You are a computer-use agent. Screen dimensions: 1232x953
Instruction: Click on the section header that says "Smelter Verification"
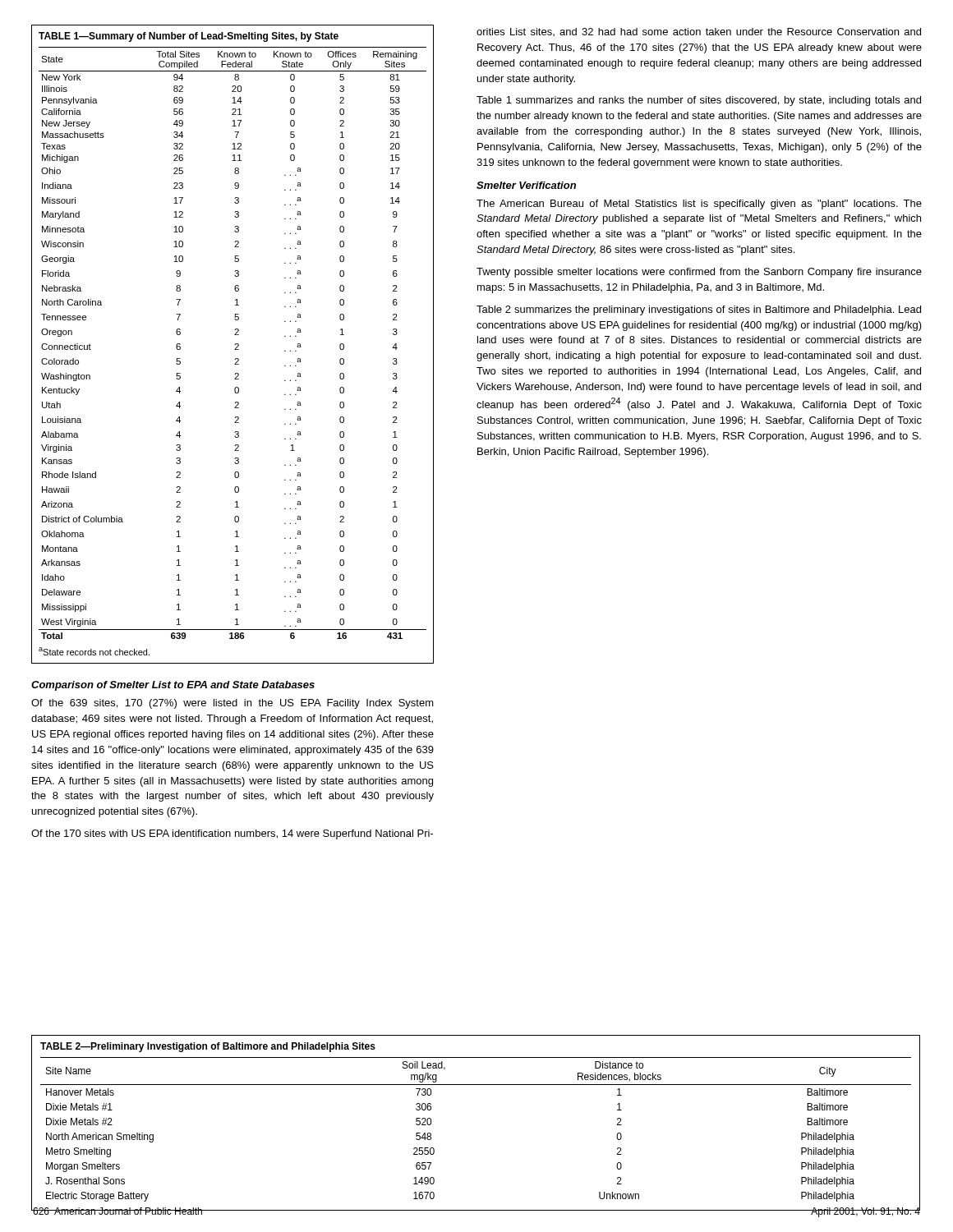click(526, 185)
